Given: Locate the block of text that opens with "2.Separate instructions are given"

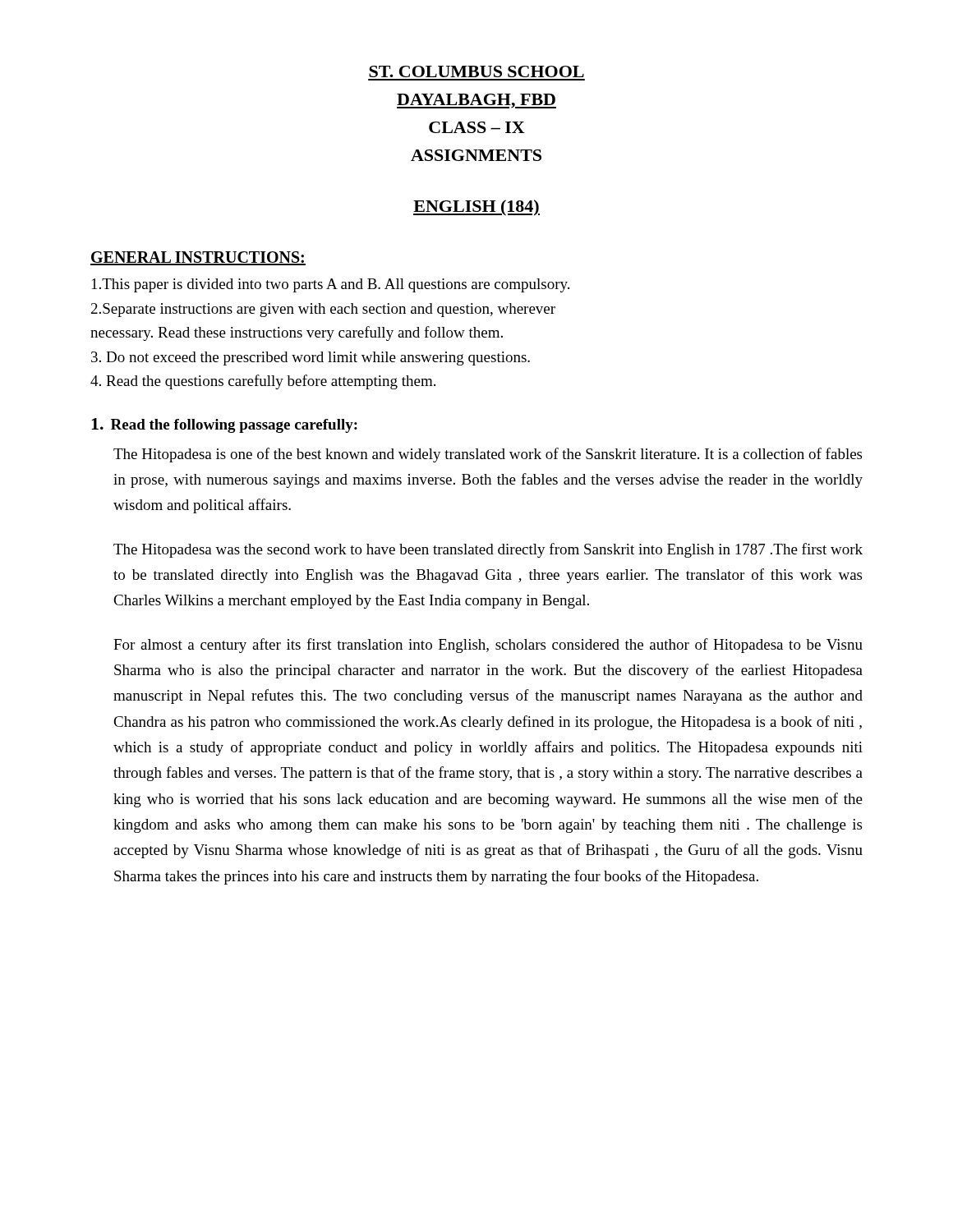Looking at the screenshot, I should (x=323, y=320).
